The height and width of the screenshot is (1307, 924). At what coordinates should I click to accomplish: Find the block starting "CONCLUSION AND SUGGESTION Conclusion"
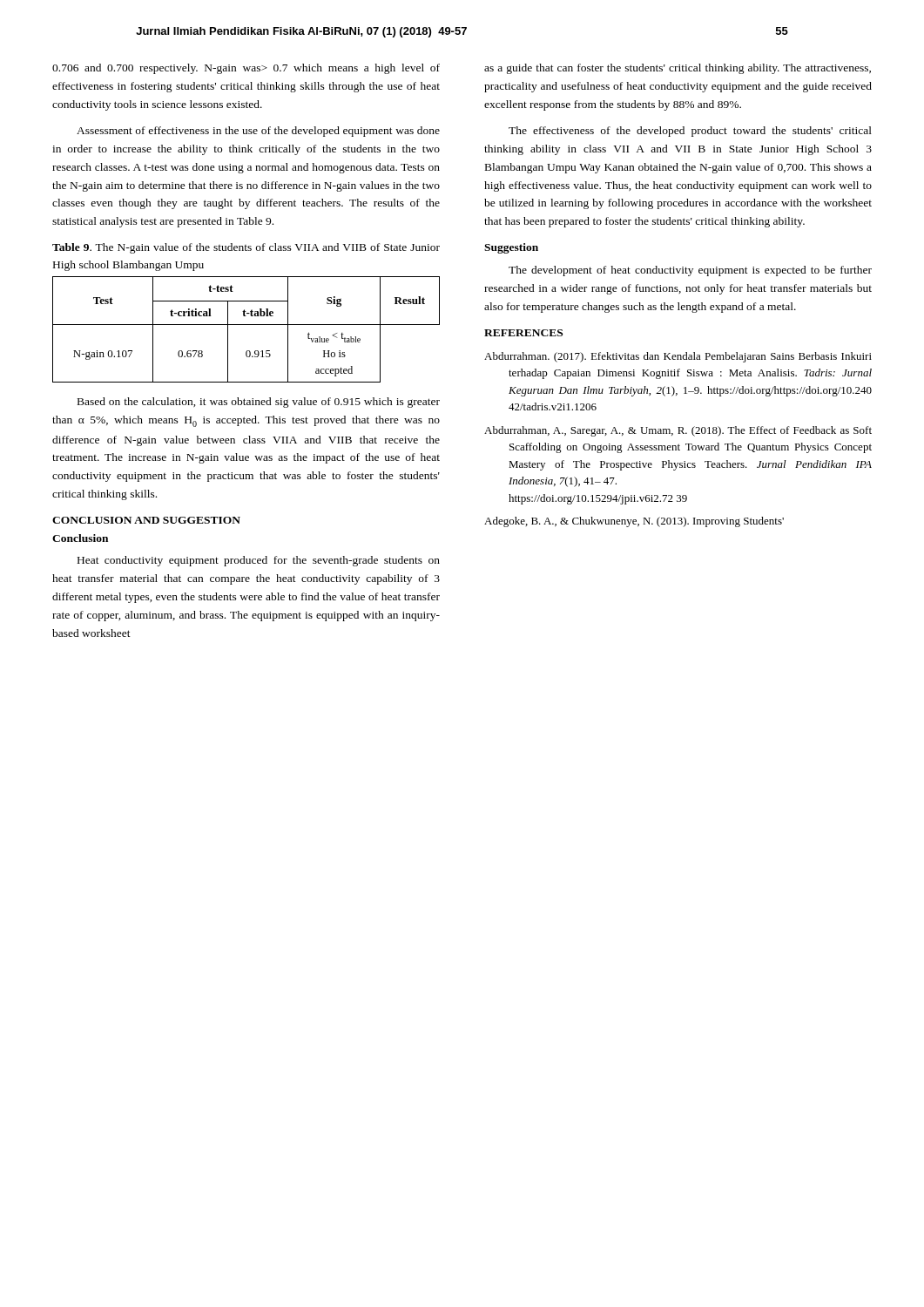click(x=146, y=529)
